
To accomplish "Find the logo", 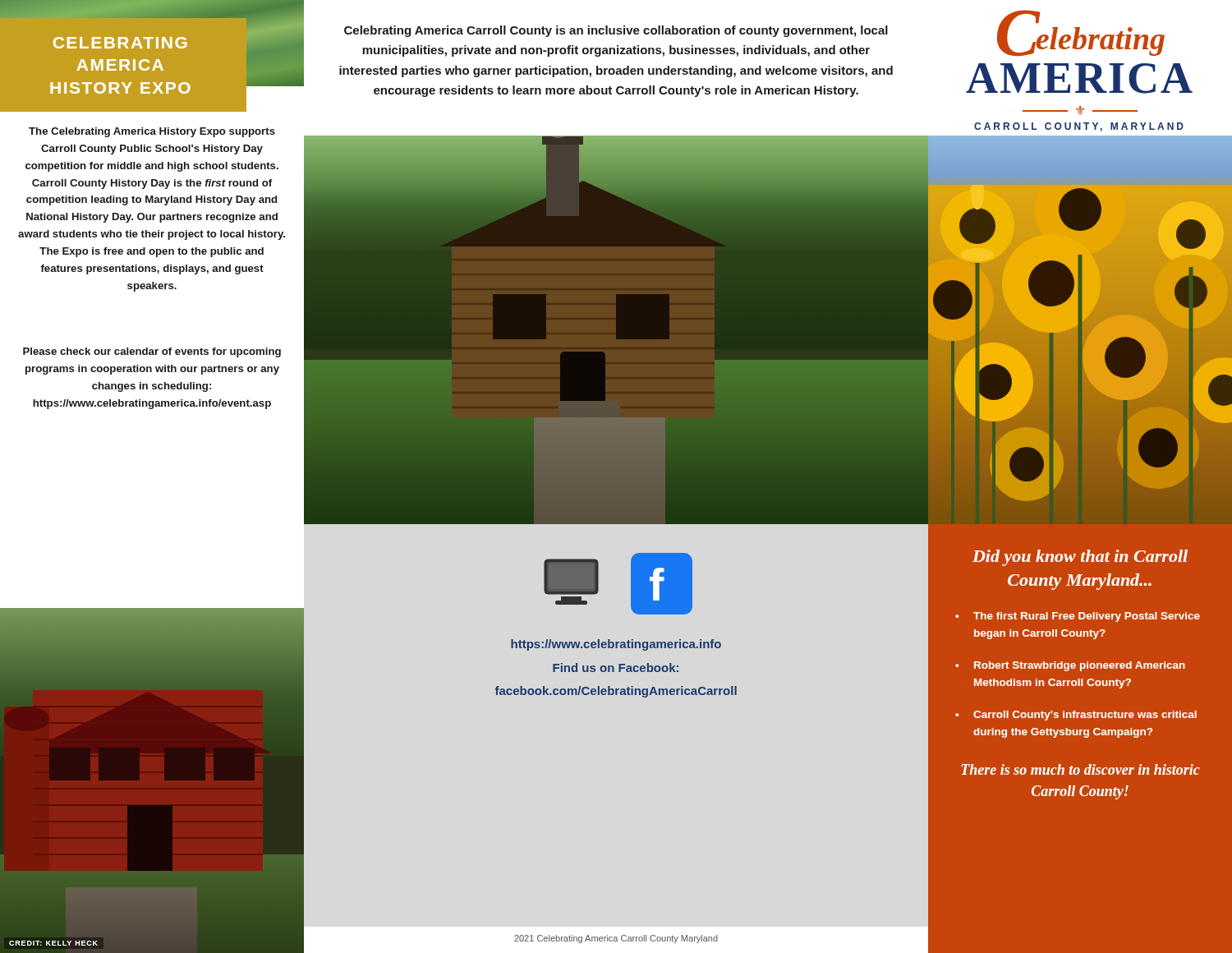I will [x=1080, y=68].
